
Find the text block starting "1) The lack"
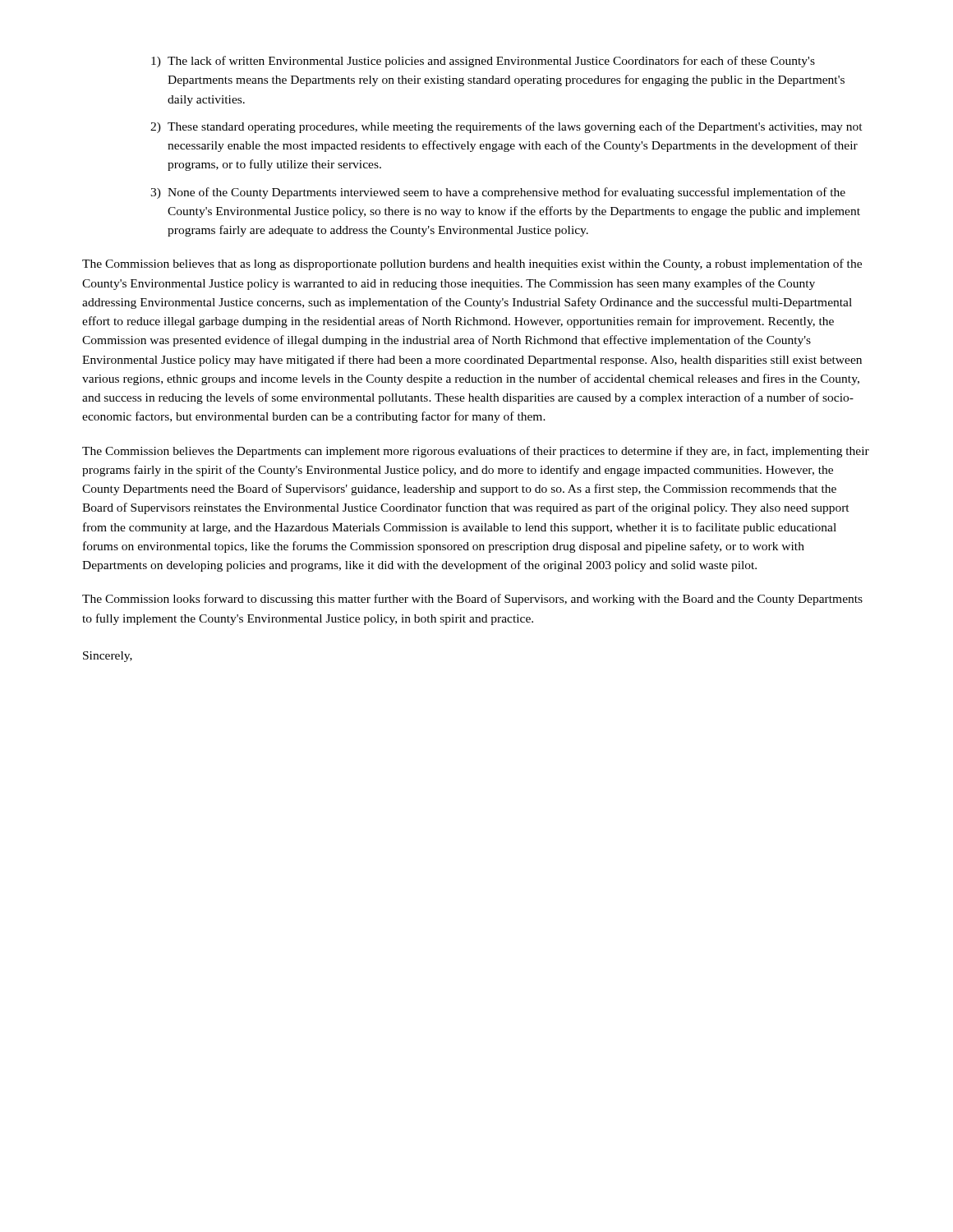(x=501, y=80)
